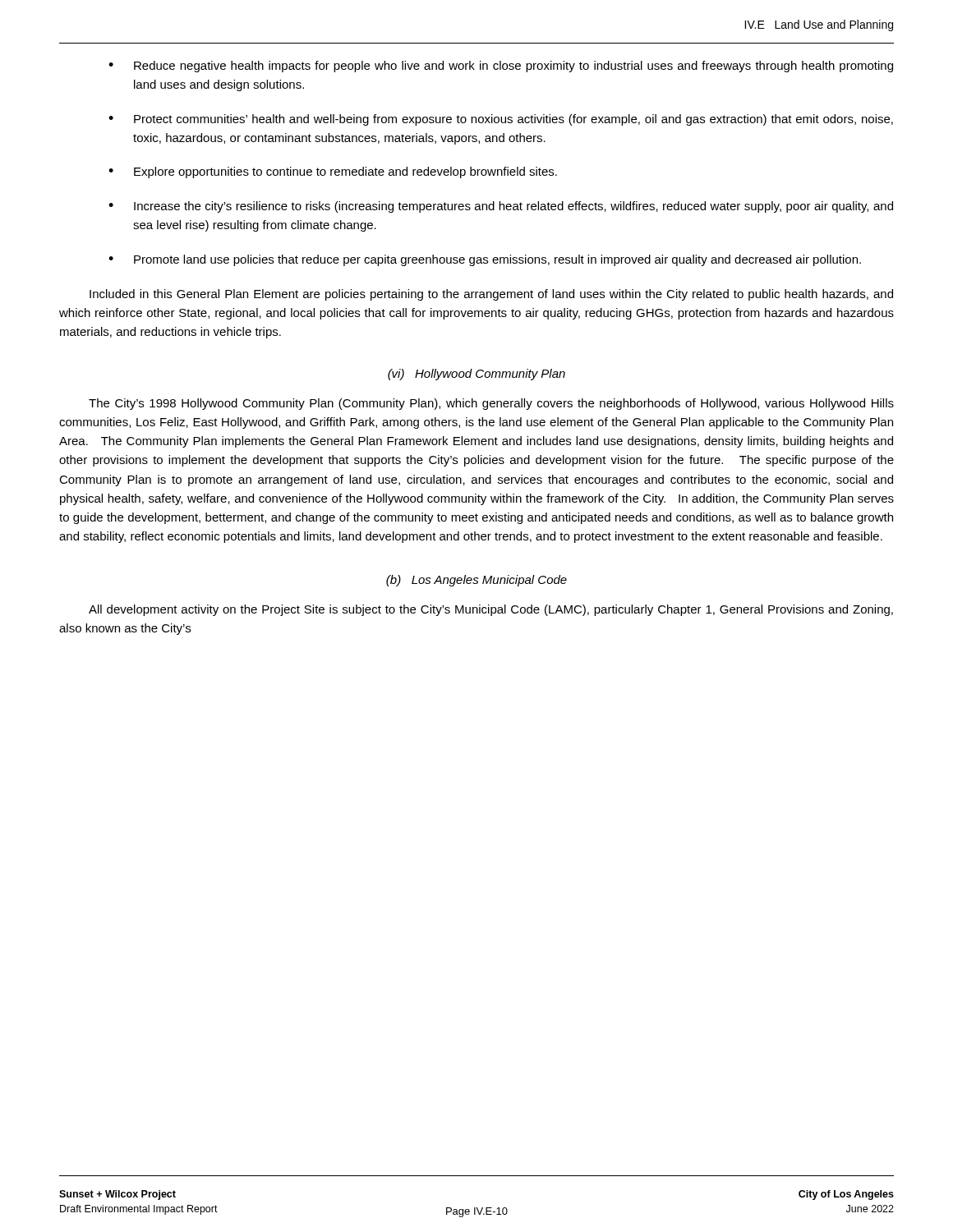Navigate to the element starting "The City’s 1998 Hollywood Community"

(476, 469)
